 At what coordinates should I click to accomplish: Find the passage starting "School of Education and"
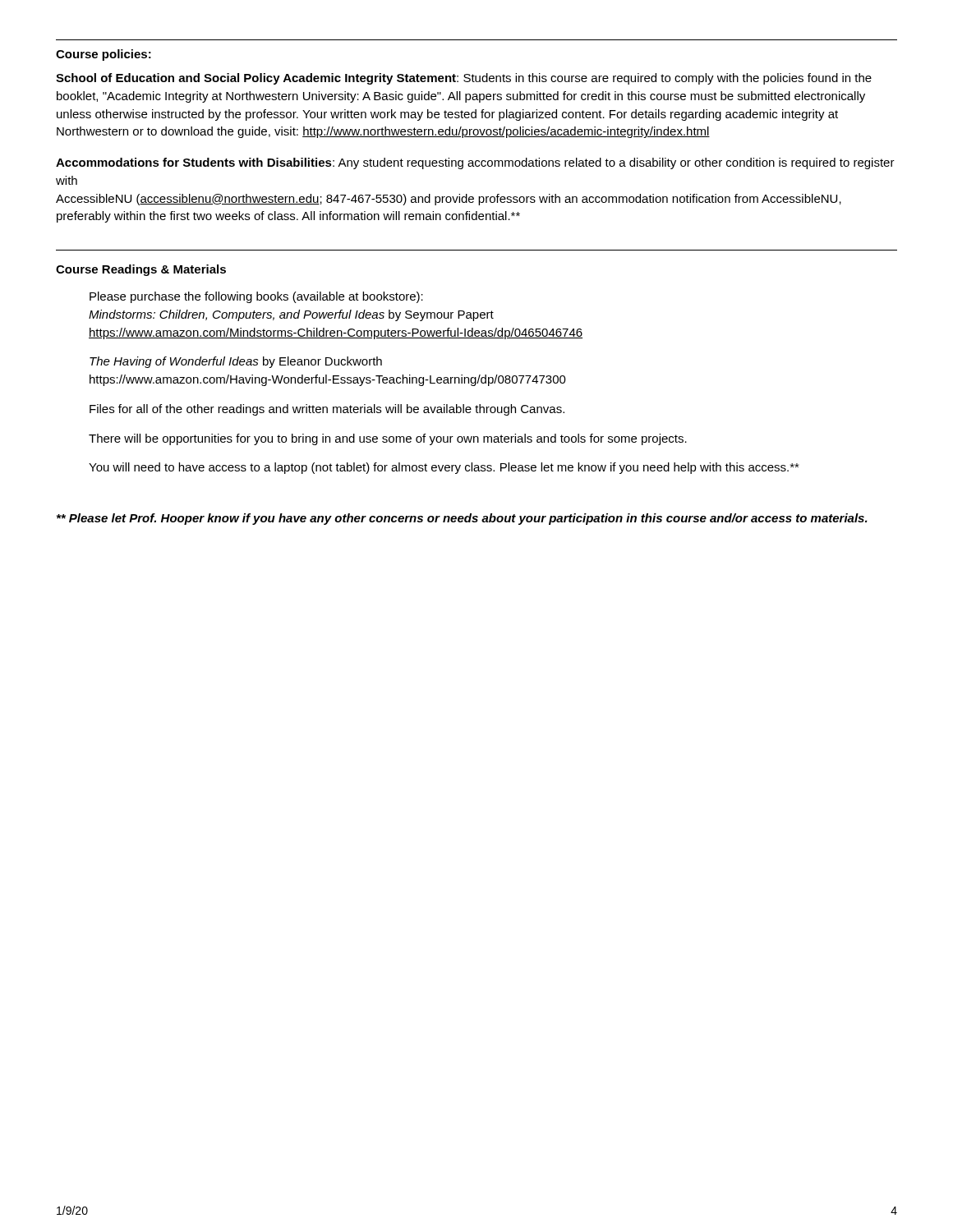coord(464,104)
